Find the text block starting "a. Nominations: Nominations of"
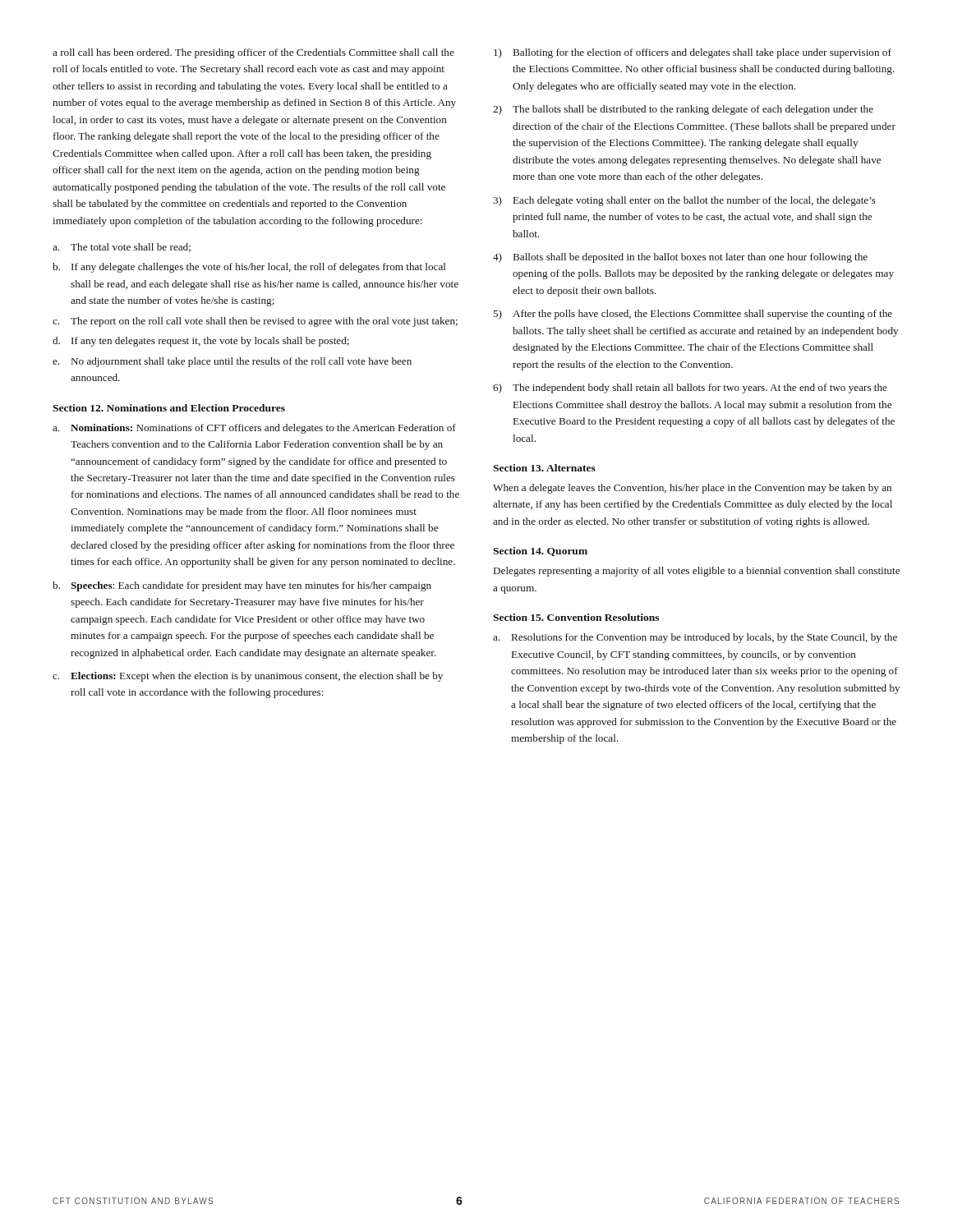 (256, 495)
